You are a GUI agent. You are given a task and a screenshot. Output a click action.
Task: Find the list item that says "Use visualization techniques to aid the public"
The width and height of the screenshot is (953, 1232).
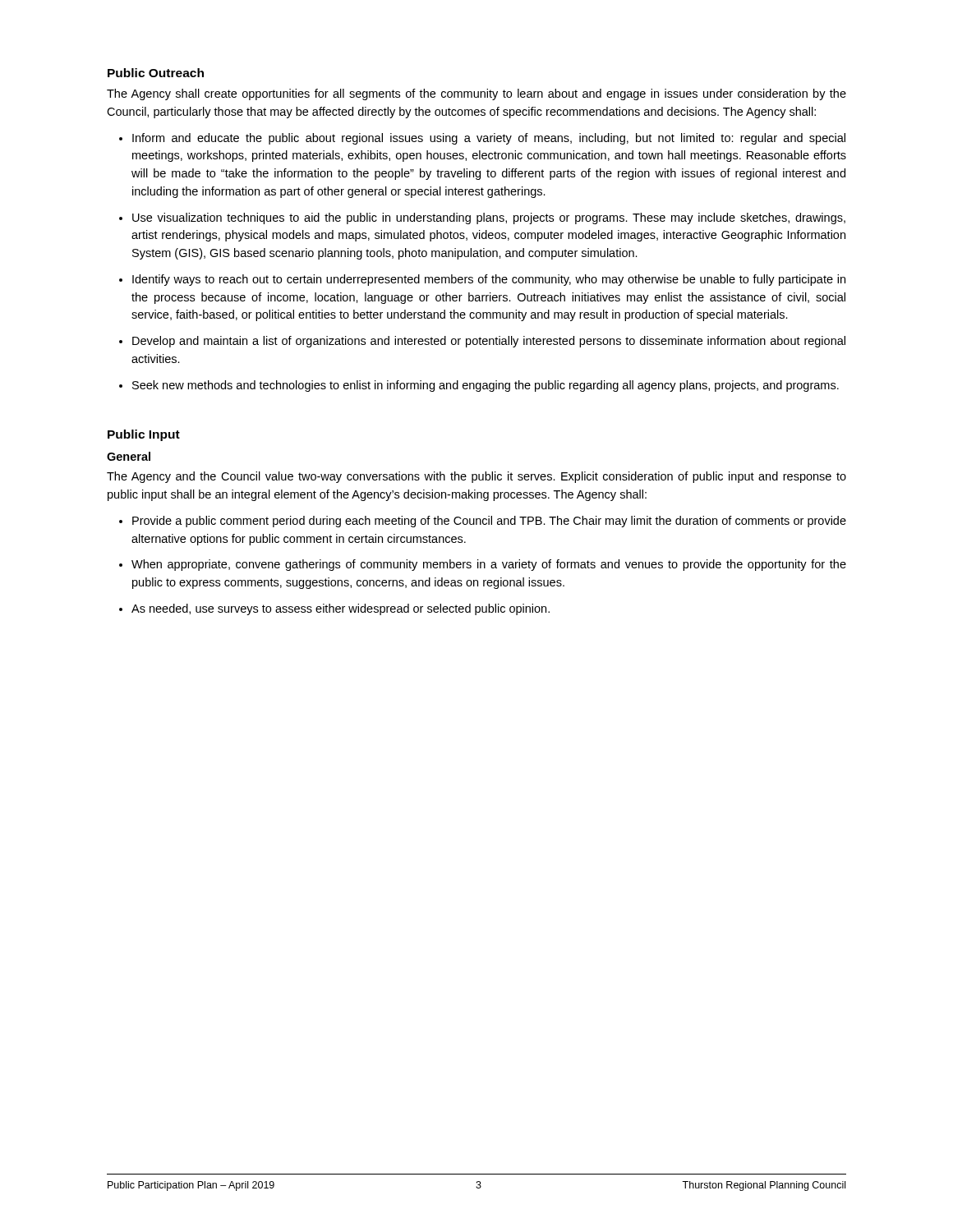point(489,235)
